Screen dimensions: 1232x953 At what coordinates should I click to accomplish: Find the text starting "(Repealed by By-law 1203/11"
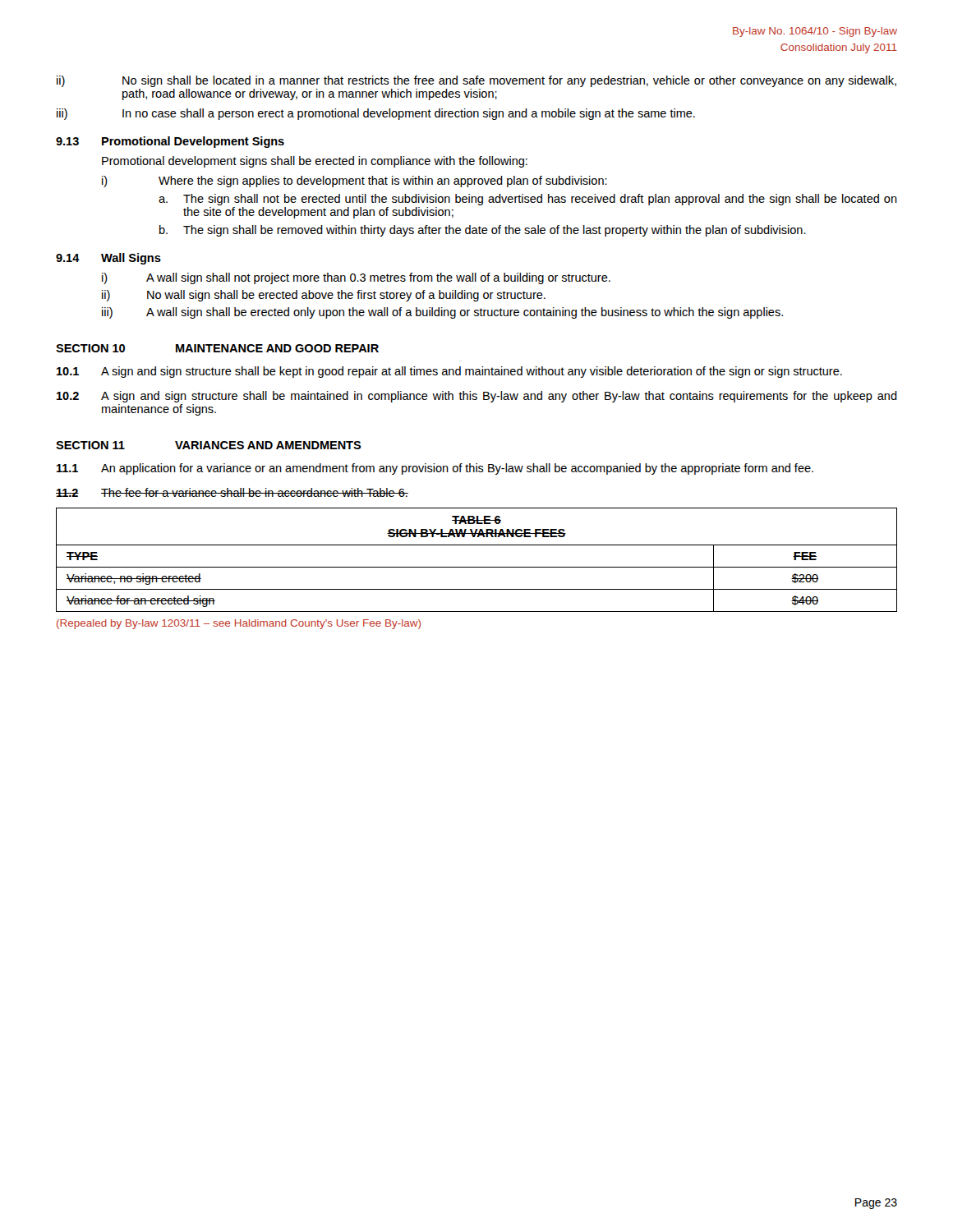click(239, 623)
